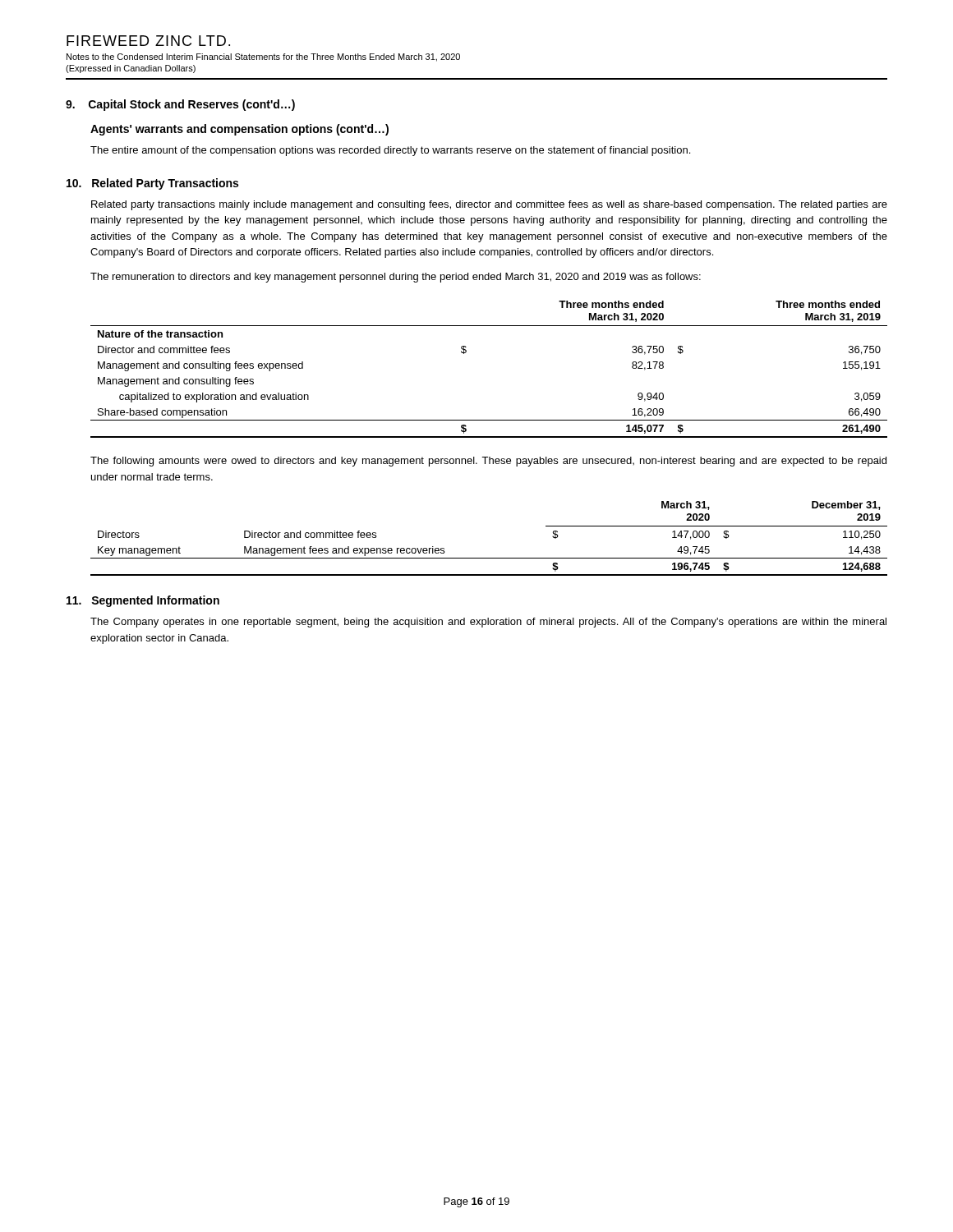Find the text block with the text "The Company operates in one reportable segment, being"
This screenshot has height=1232, width=953.
[x=489, y=629]
